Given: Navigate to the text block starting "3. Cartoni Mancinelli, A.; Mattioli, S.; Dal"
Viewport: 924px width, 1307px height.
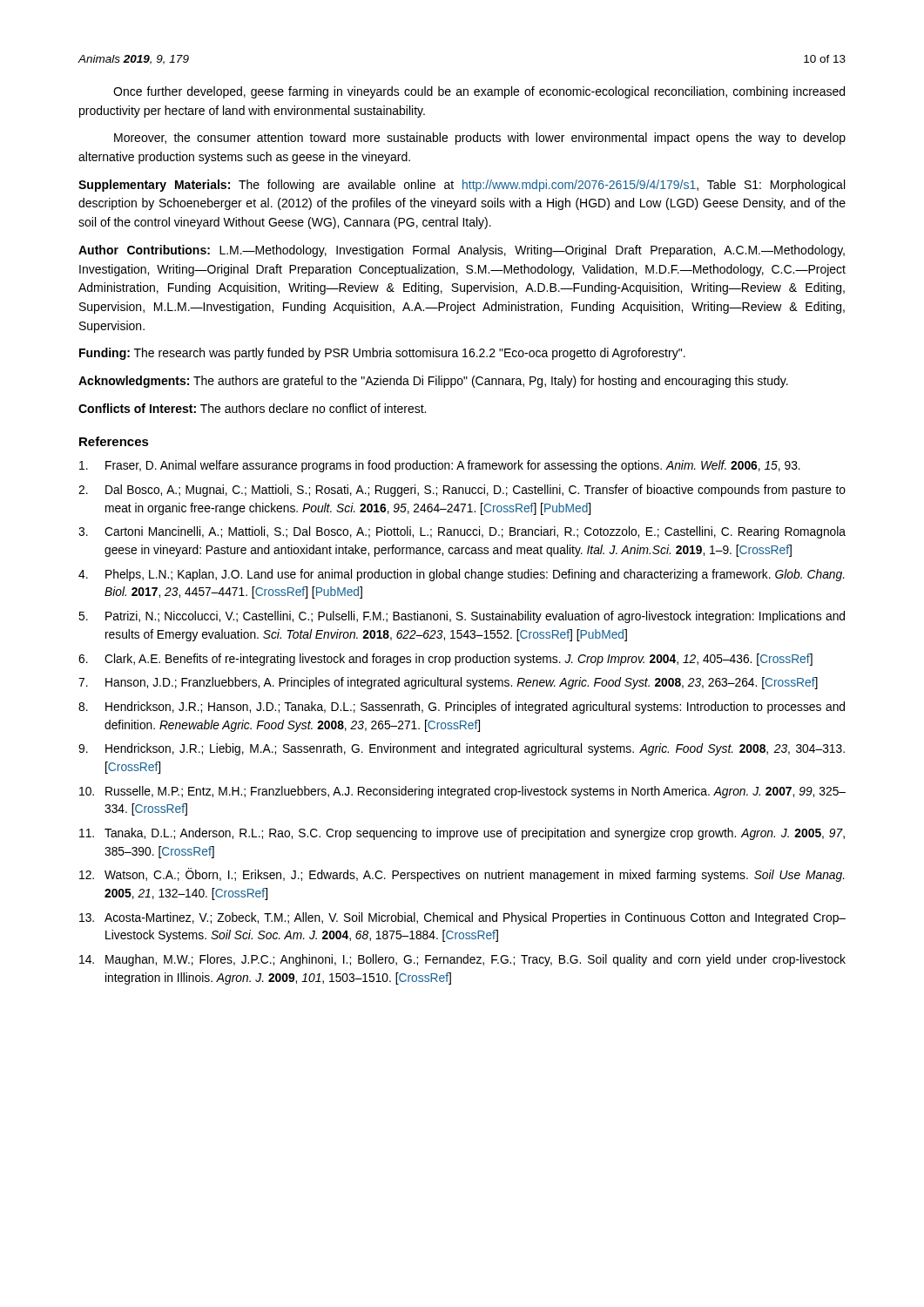Looking at the screenshot, I should tap(462, 542).
